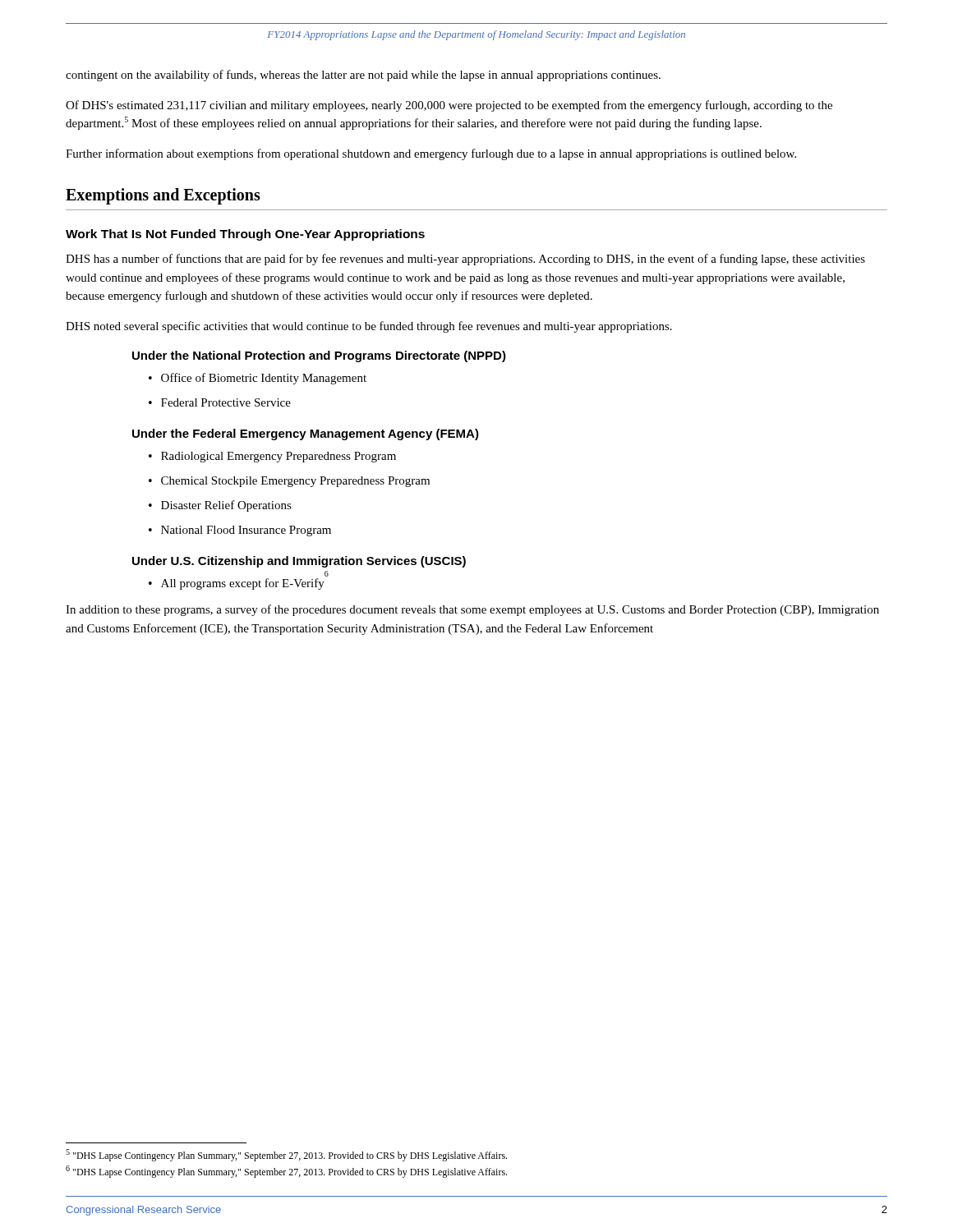The image size is (953, 1232).
Task: Click the section header that begins "Under U.S. Citizenship and Immigration"
Action: 299,561
